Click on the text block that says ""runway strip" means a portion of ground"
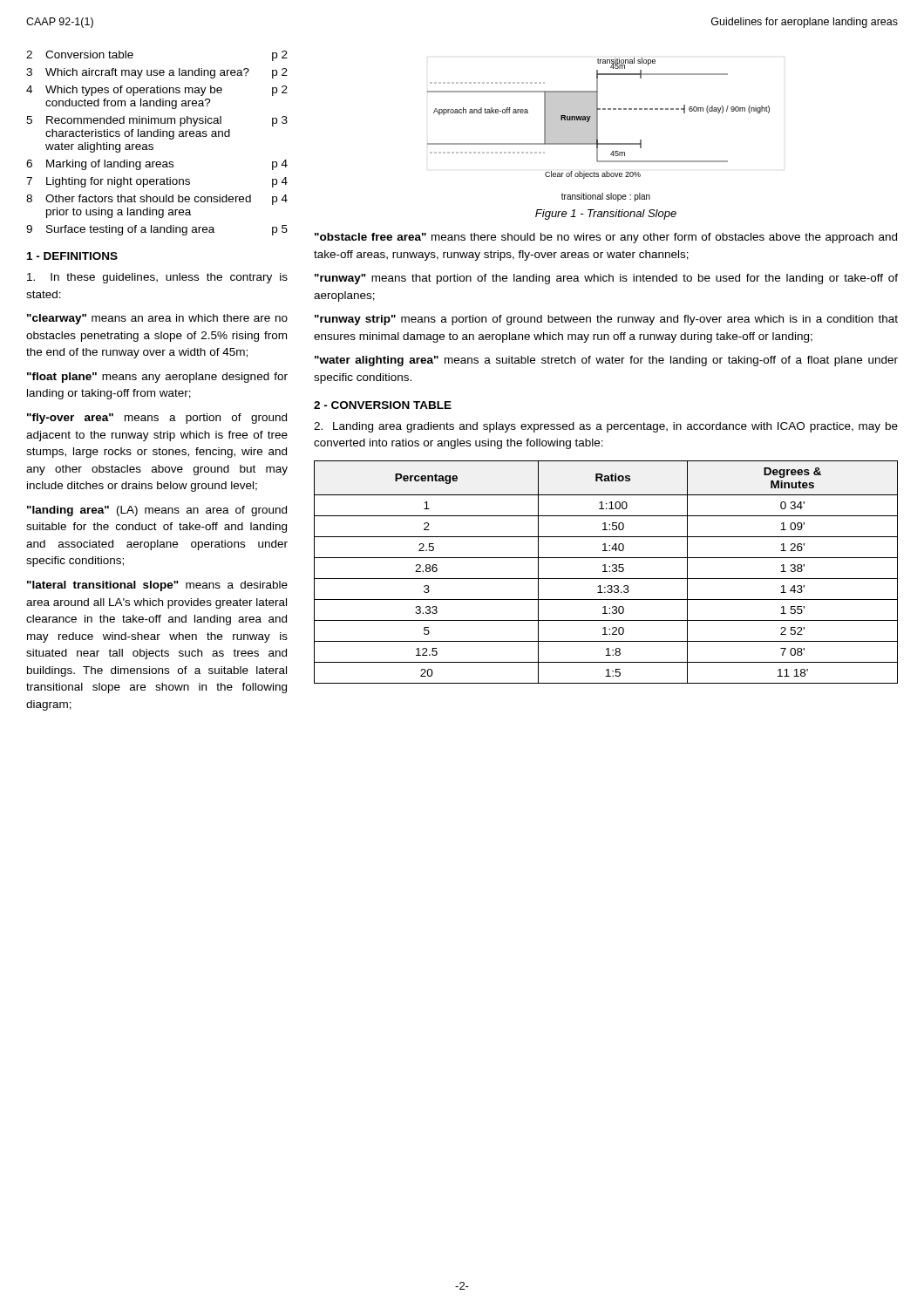The width and height of the screenshot is (924, 1308). (x=606, y=327)
